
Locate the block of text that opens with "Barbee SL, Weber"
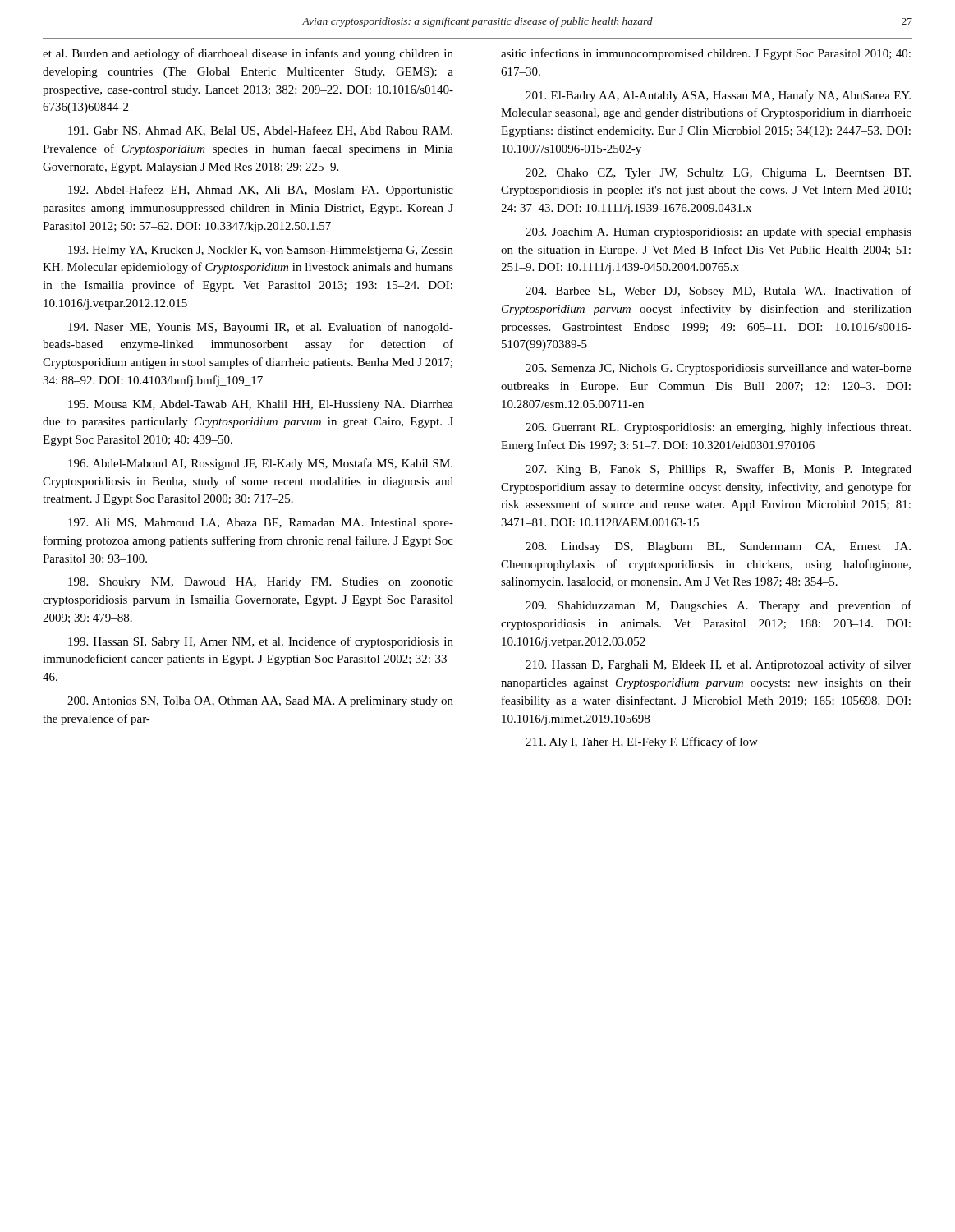pyautogui.click(x=706, y=318)
